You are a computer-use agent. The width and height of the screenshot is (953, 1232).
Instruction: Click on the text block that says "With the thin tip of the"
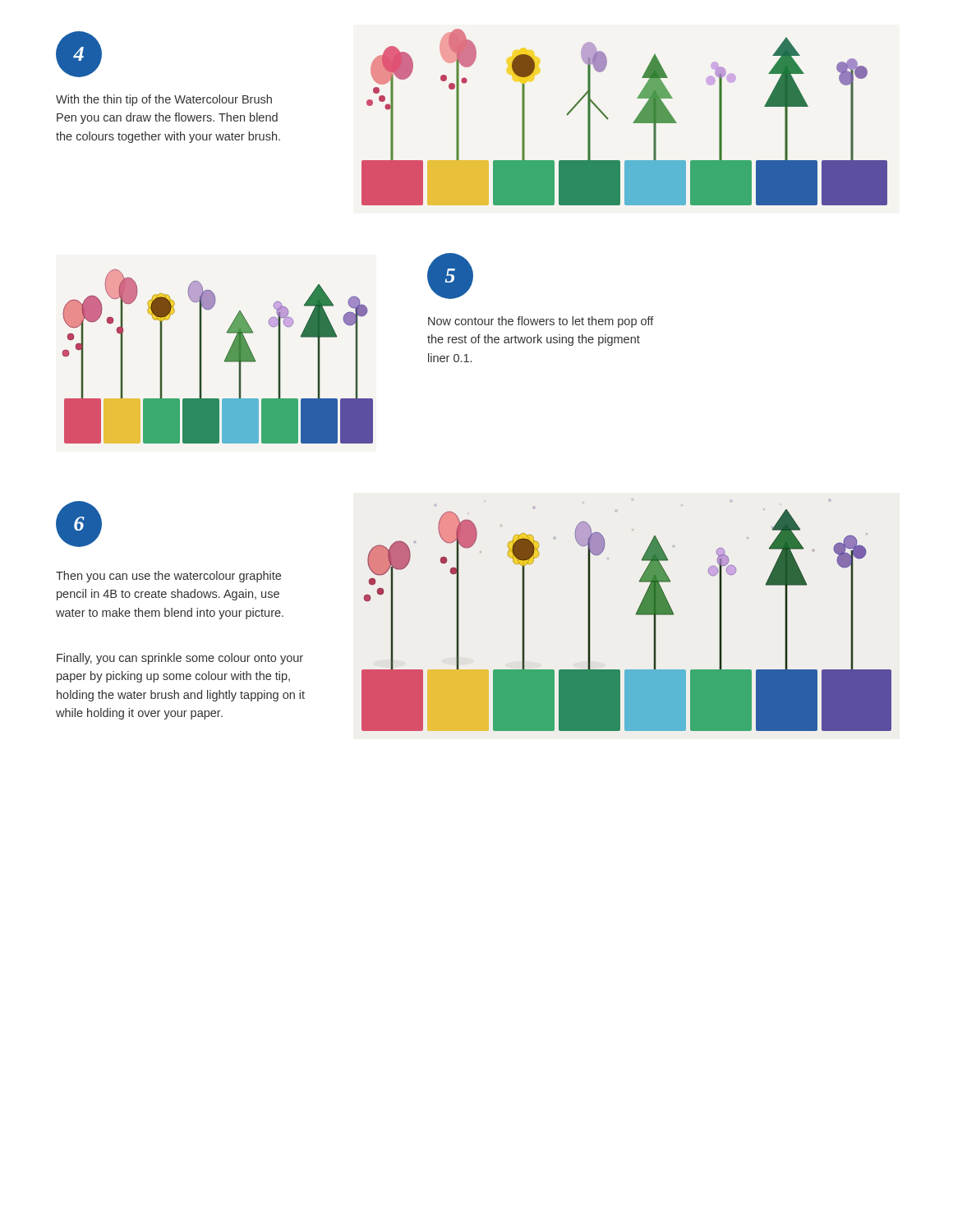(168, 118)
